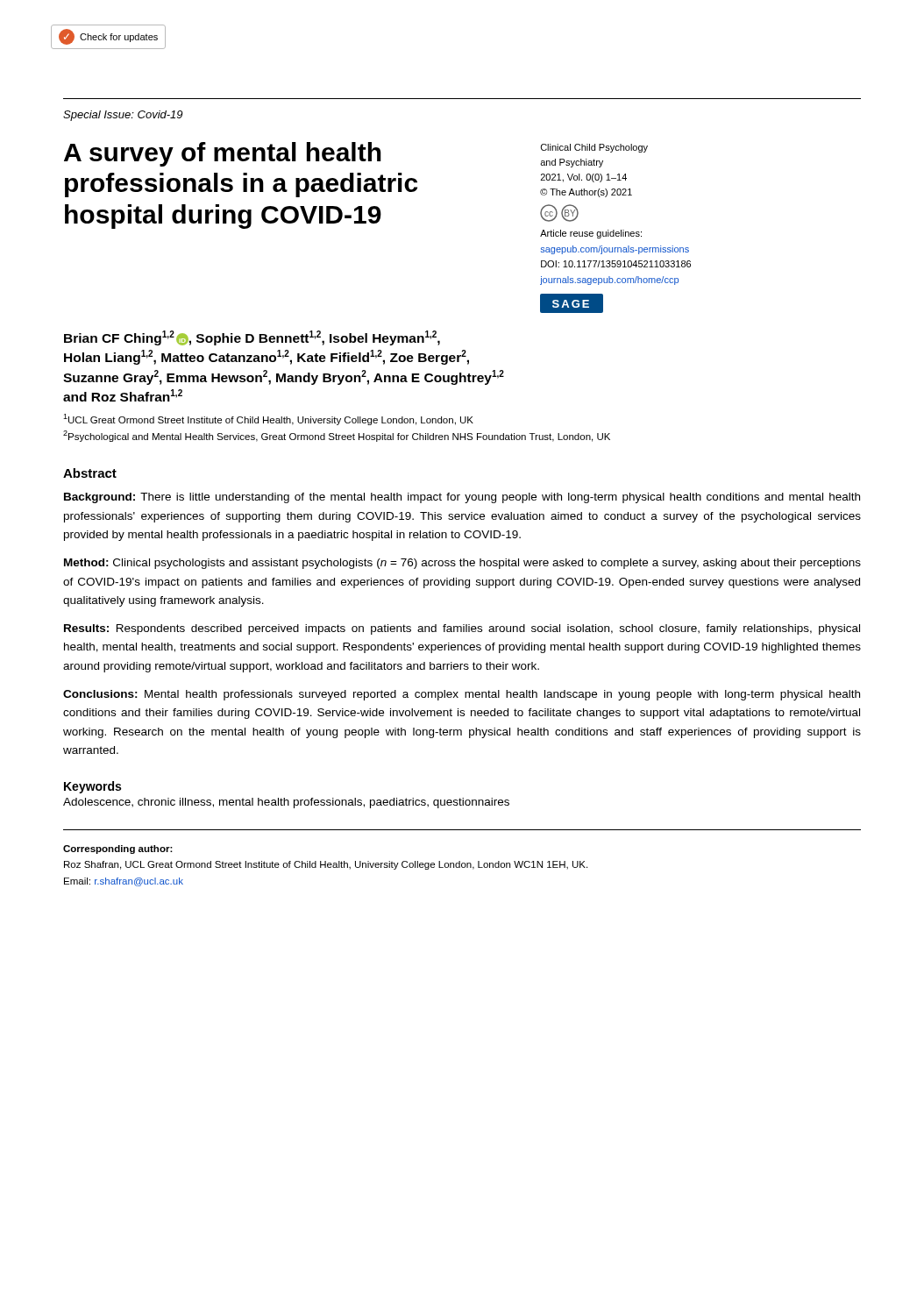Select the text block containing "Method: Clinical psychologists"
This screenshot has height=1315, width=924.
pyautogui.click(x=462, y=581)
